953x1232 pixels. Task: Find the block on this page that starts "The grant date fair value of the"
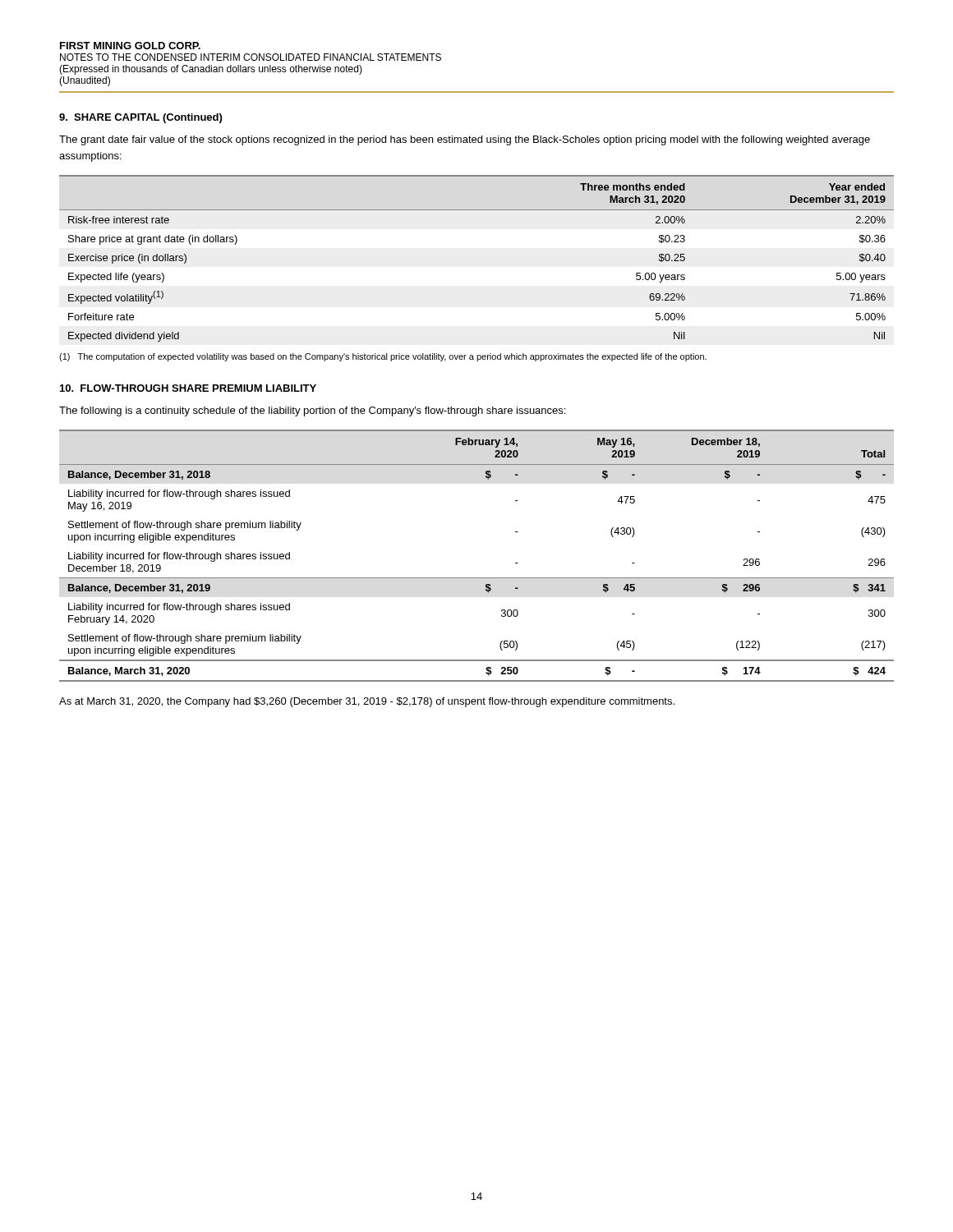click(x=465, y=147)
